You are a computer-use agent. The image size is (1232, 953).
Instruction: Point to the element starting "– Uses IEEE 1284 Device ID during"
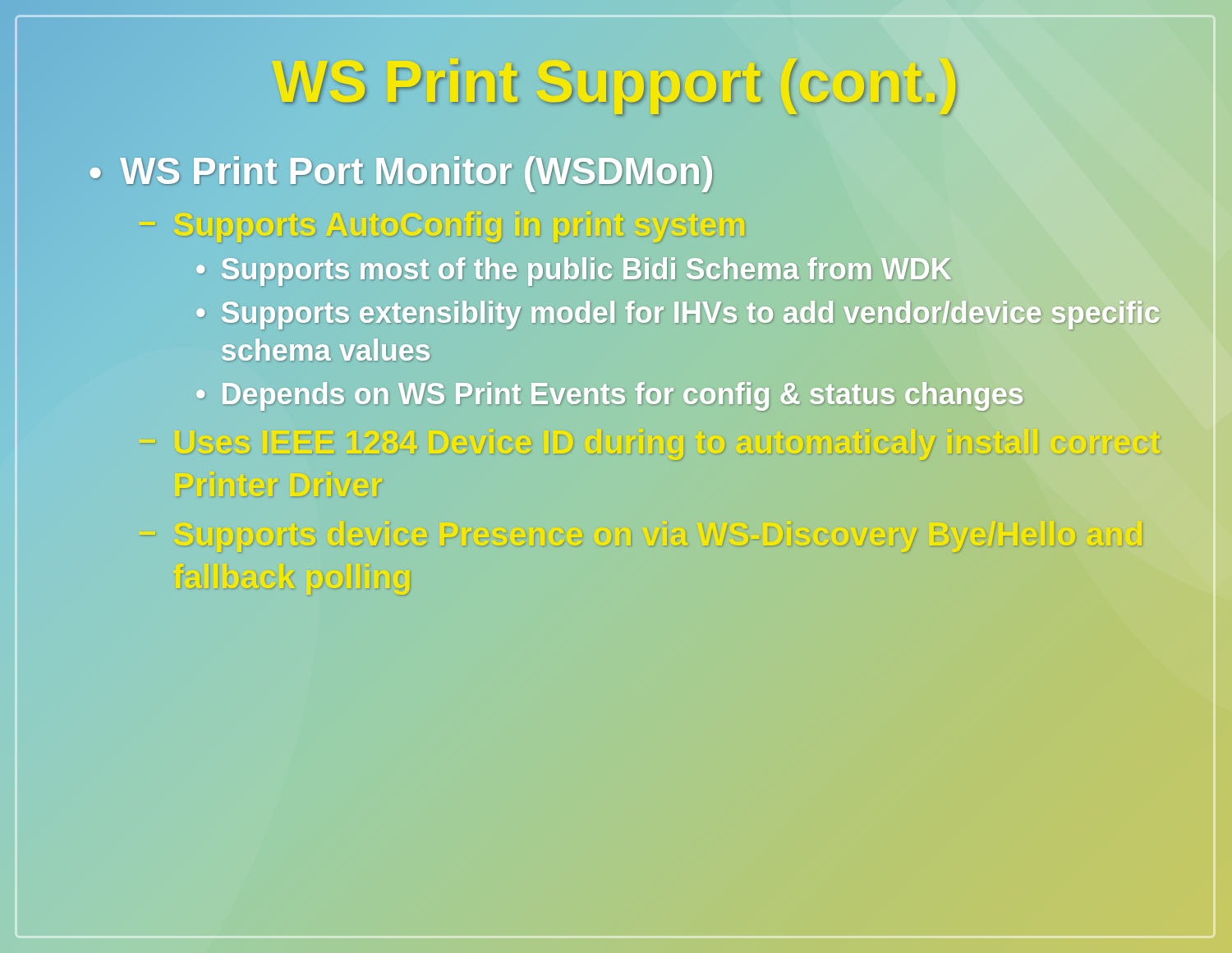point(222,446)
